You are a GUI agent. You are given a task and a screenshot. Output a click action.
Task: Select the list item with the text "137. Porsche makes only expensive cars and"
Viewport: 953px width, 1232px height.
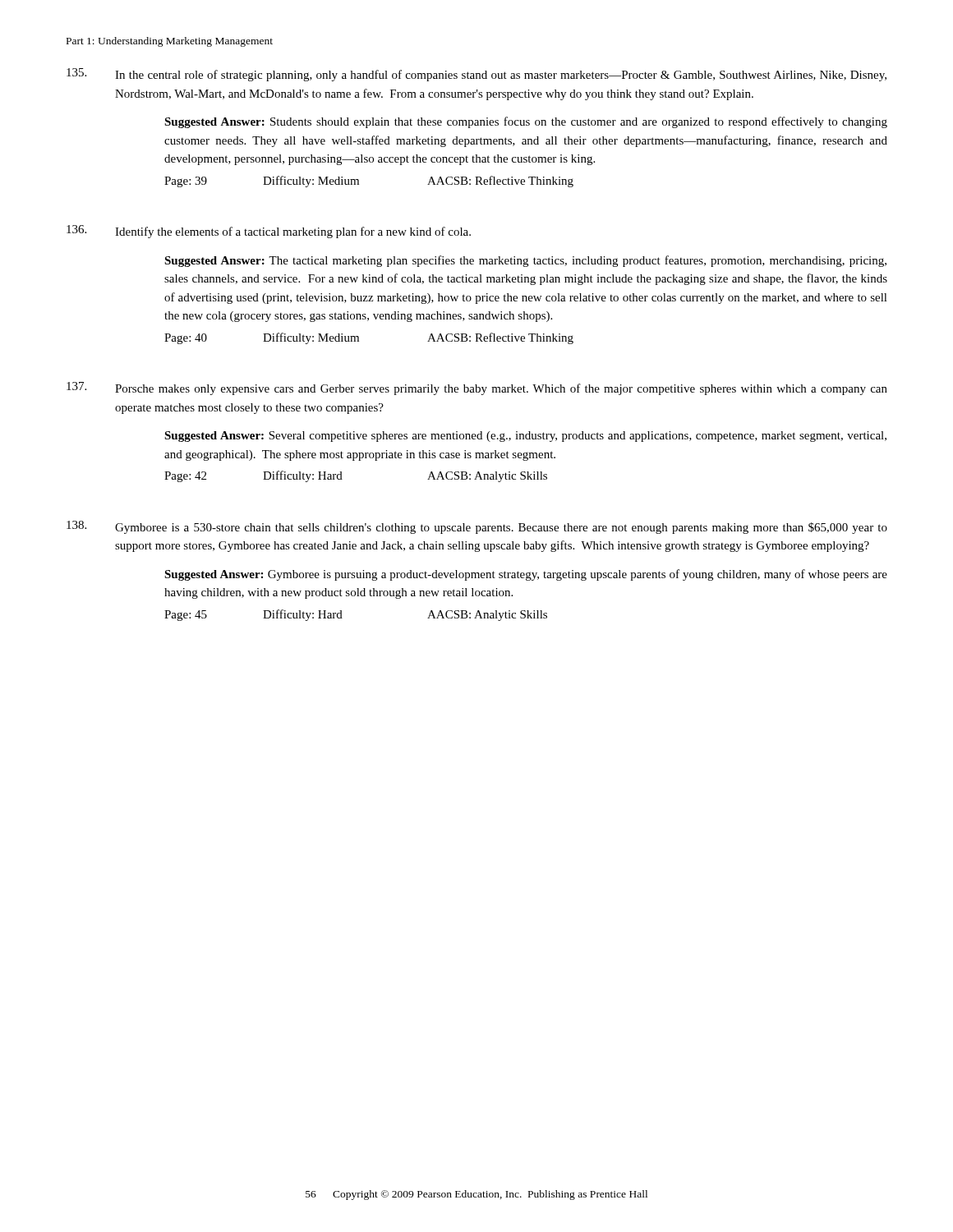point(476,398)
